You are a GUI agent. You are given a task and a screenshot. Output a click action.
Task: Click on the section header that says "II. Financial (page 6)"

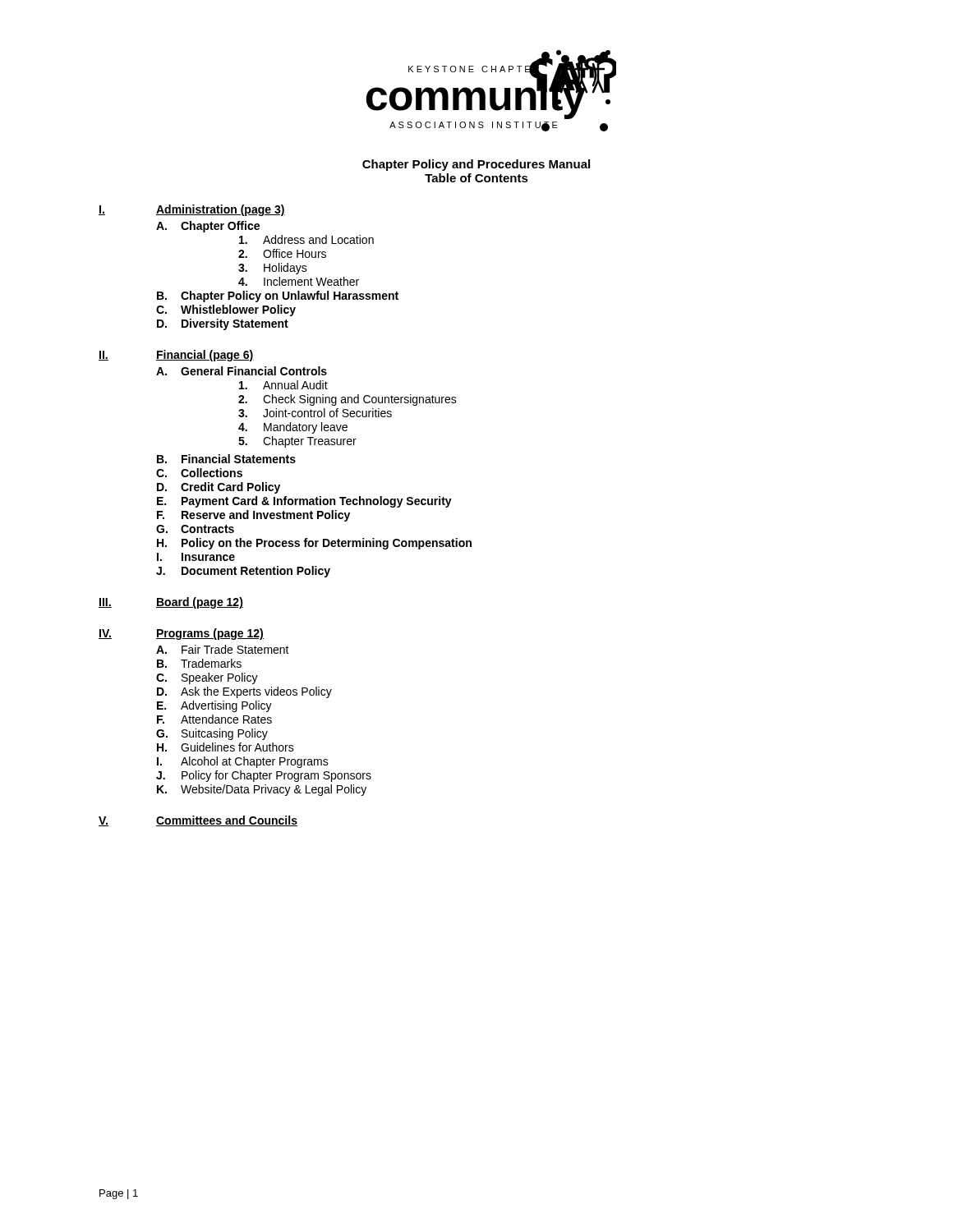pyautogui.click(x=176, y=355)
